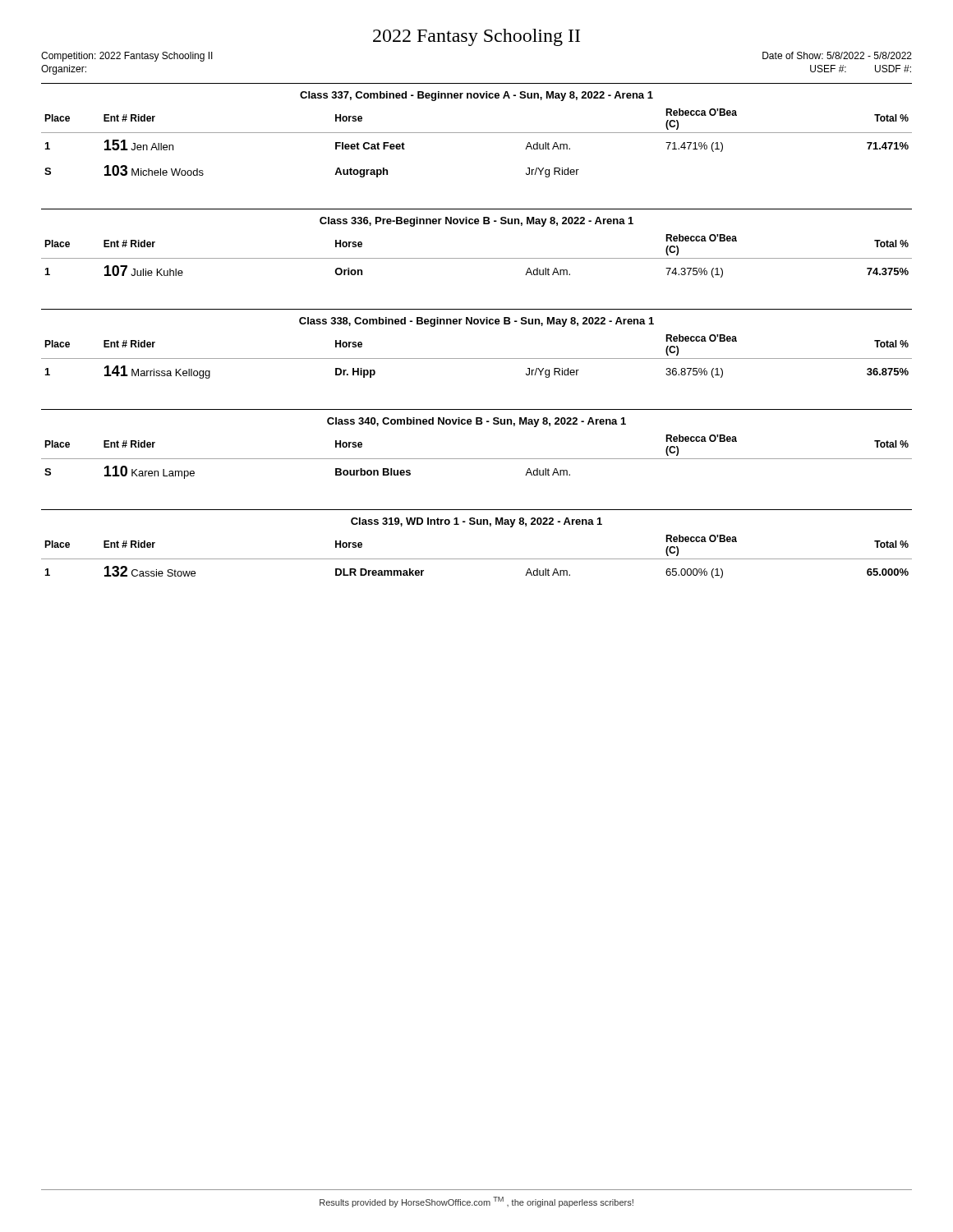Point to the block beginning "Organizer: USEF #: USDF"
Viewport: 953px width, 1232px height.
point(62,69)
